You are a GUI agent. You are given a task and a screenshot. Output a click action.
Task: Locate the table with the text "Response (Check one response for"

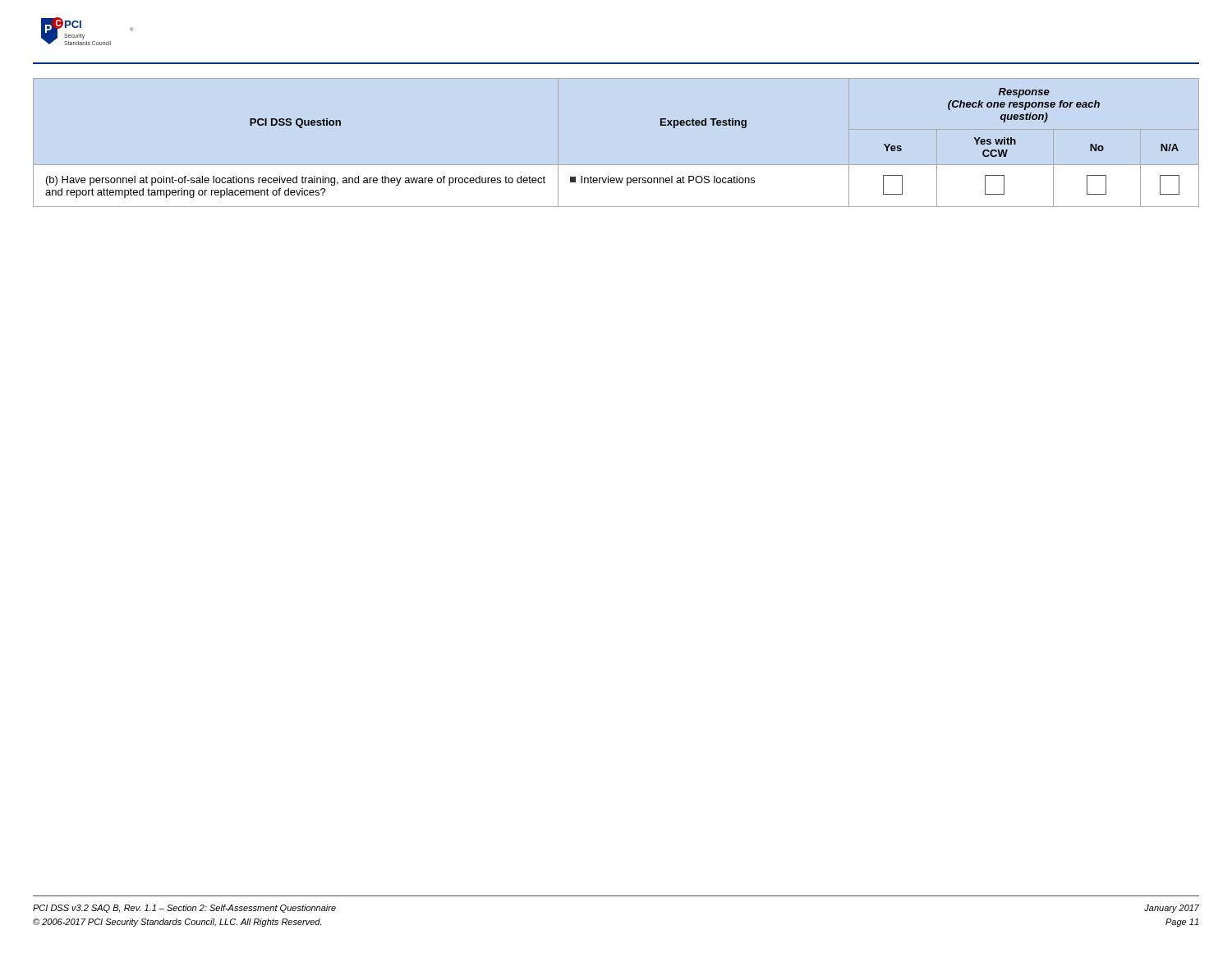(616, 143)
